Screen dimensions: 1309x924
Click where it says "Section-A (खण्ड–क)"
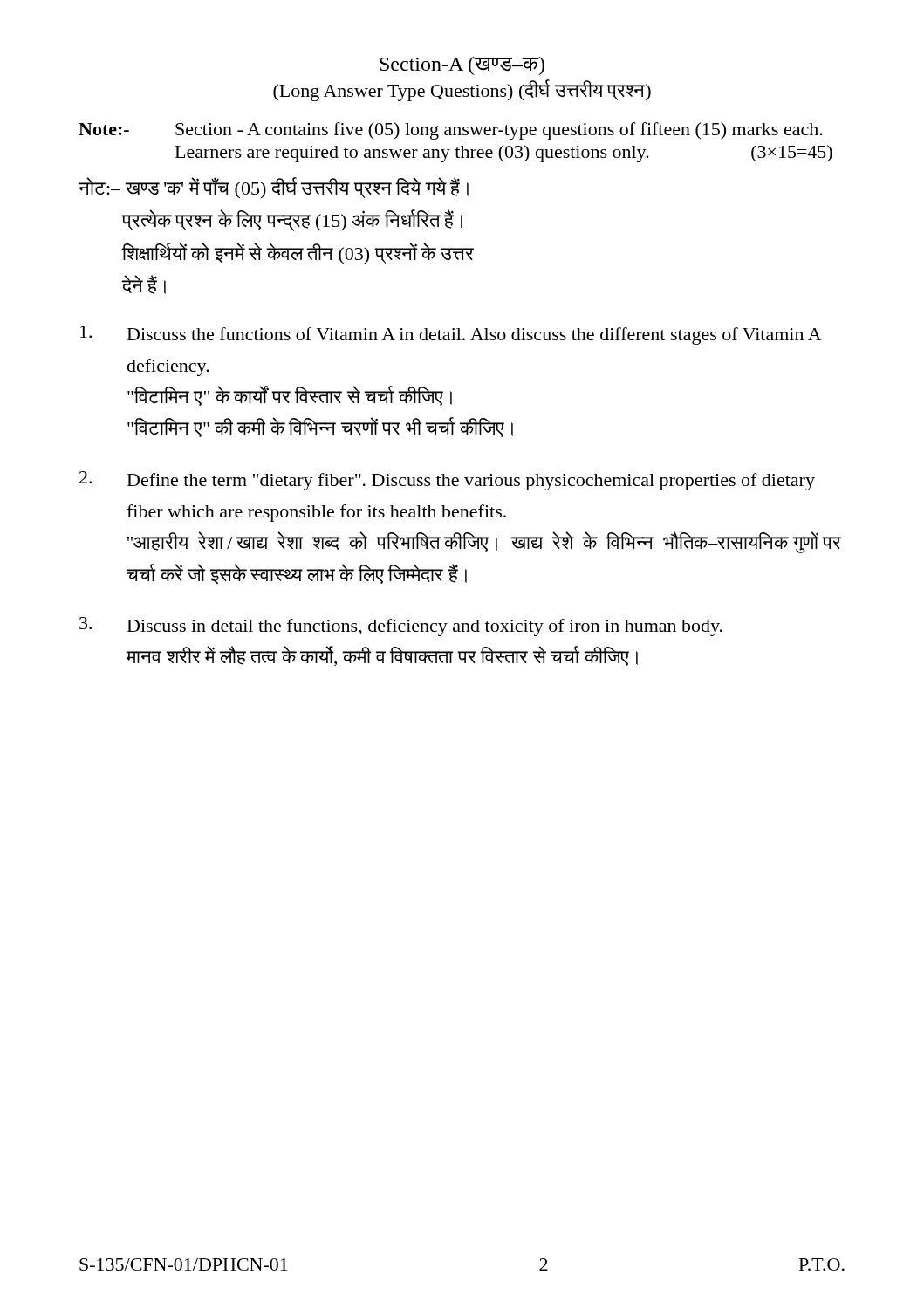462,64
